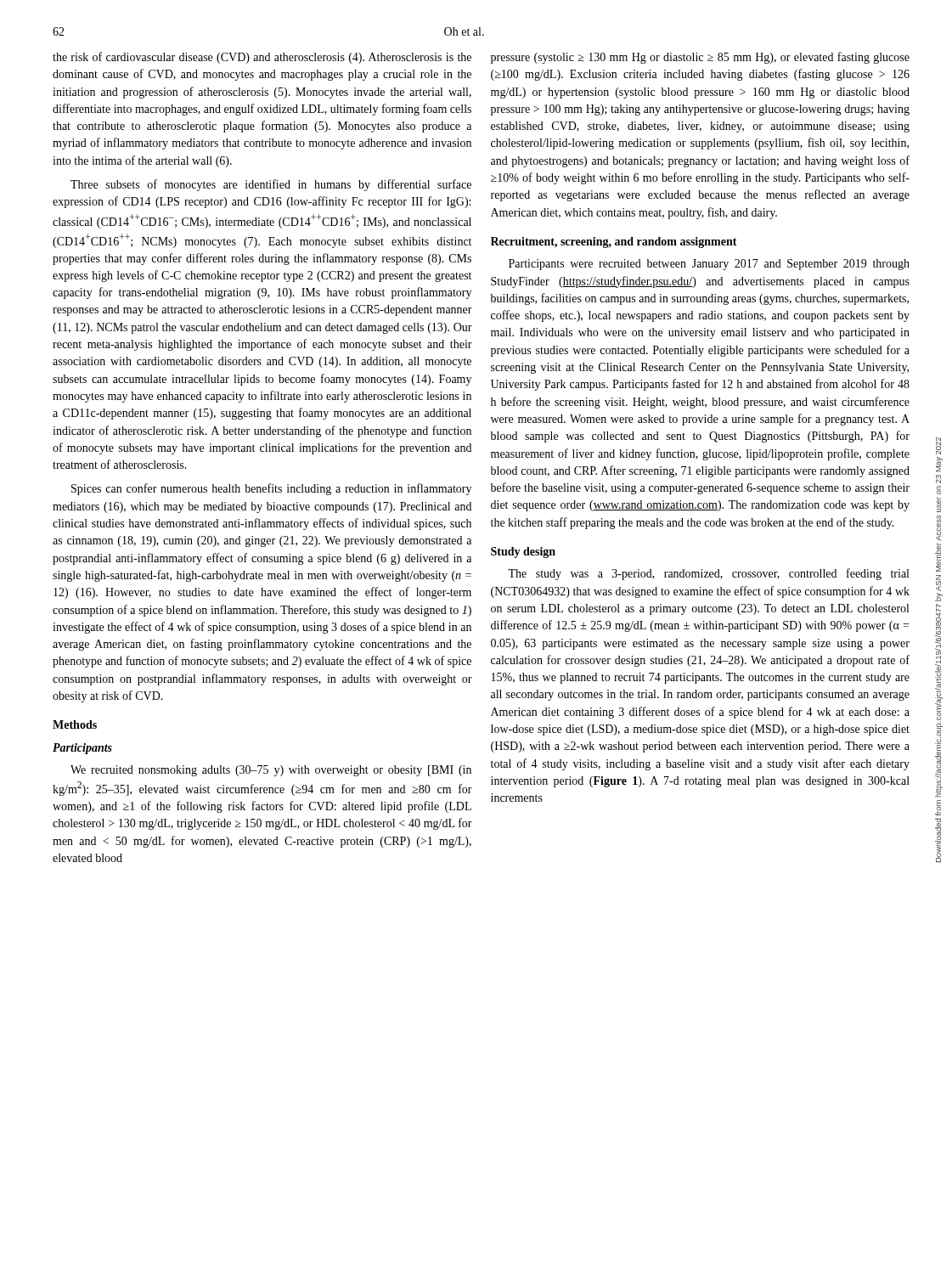Click on the text block containing "Spices can confer numerous health"

262,593
